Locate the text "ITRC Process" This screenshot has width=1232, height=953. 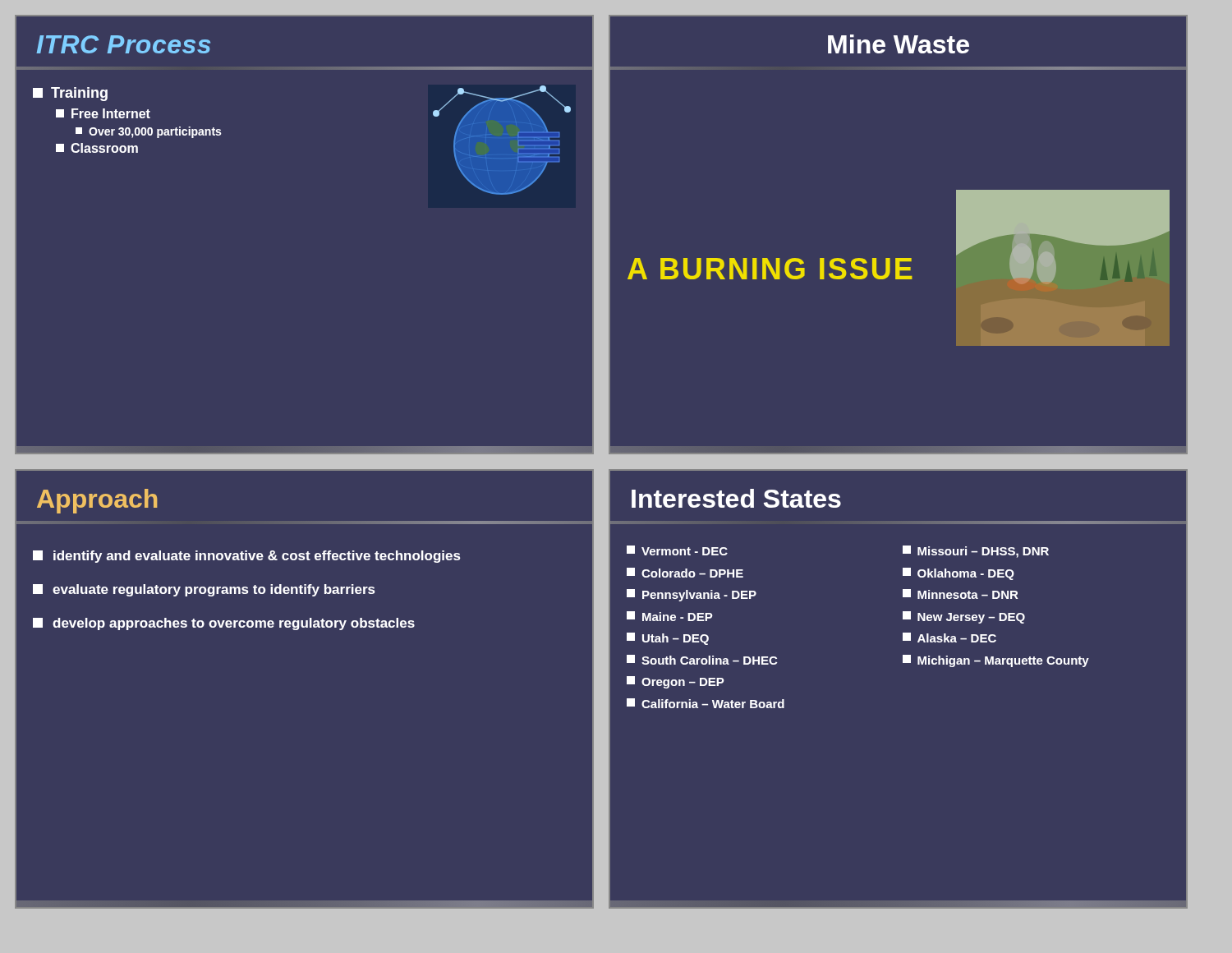pos(124,44)
